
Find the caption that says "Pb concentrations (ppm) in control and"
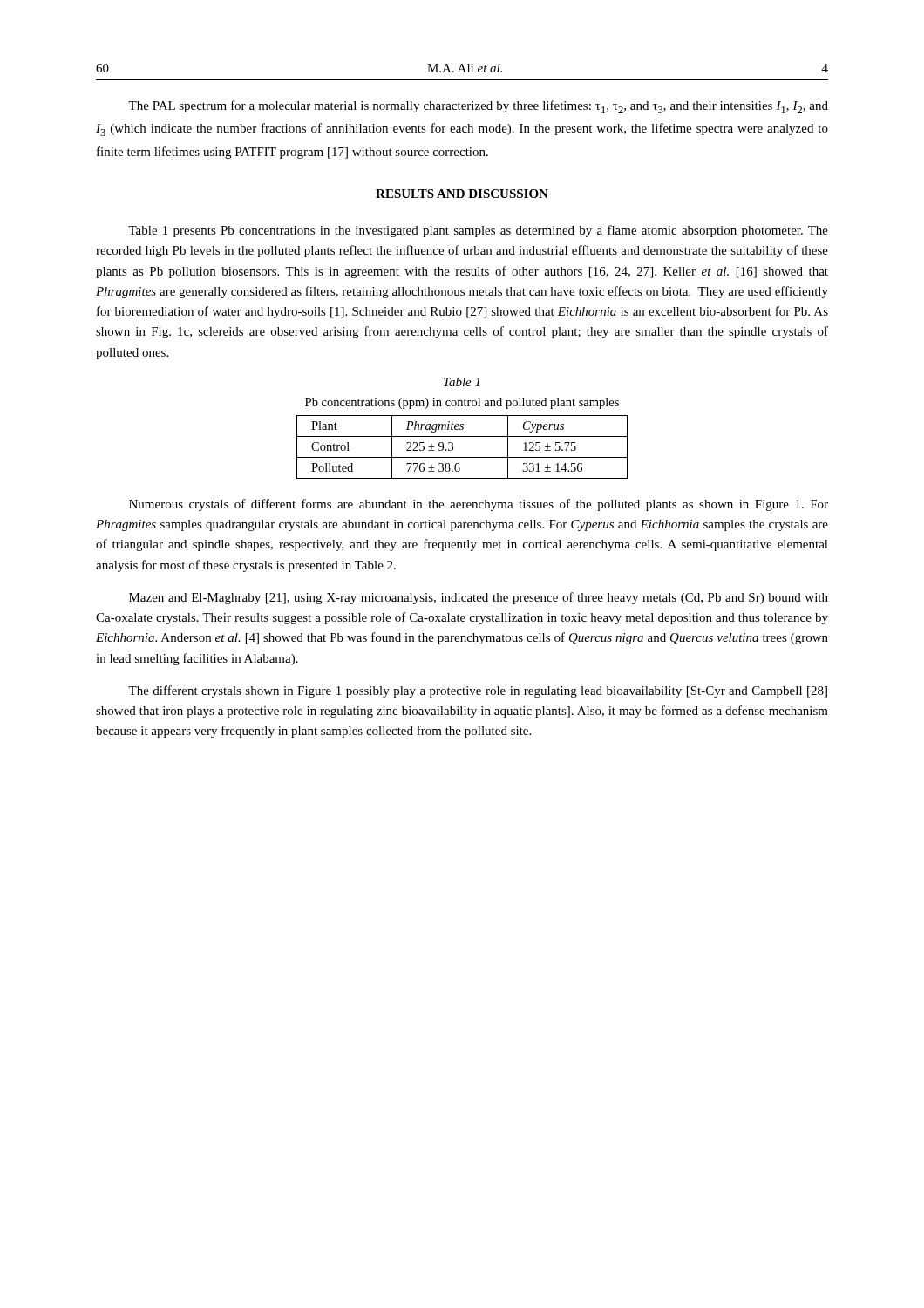coord(462,402)
